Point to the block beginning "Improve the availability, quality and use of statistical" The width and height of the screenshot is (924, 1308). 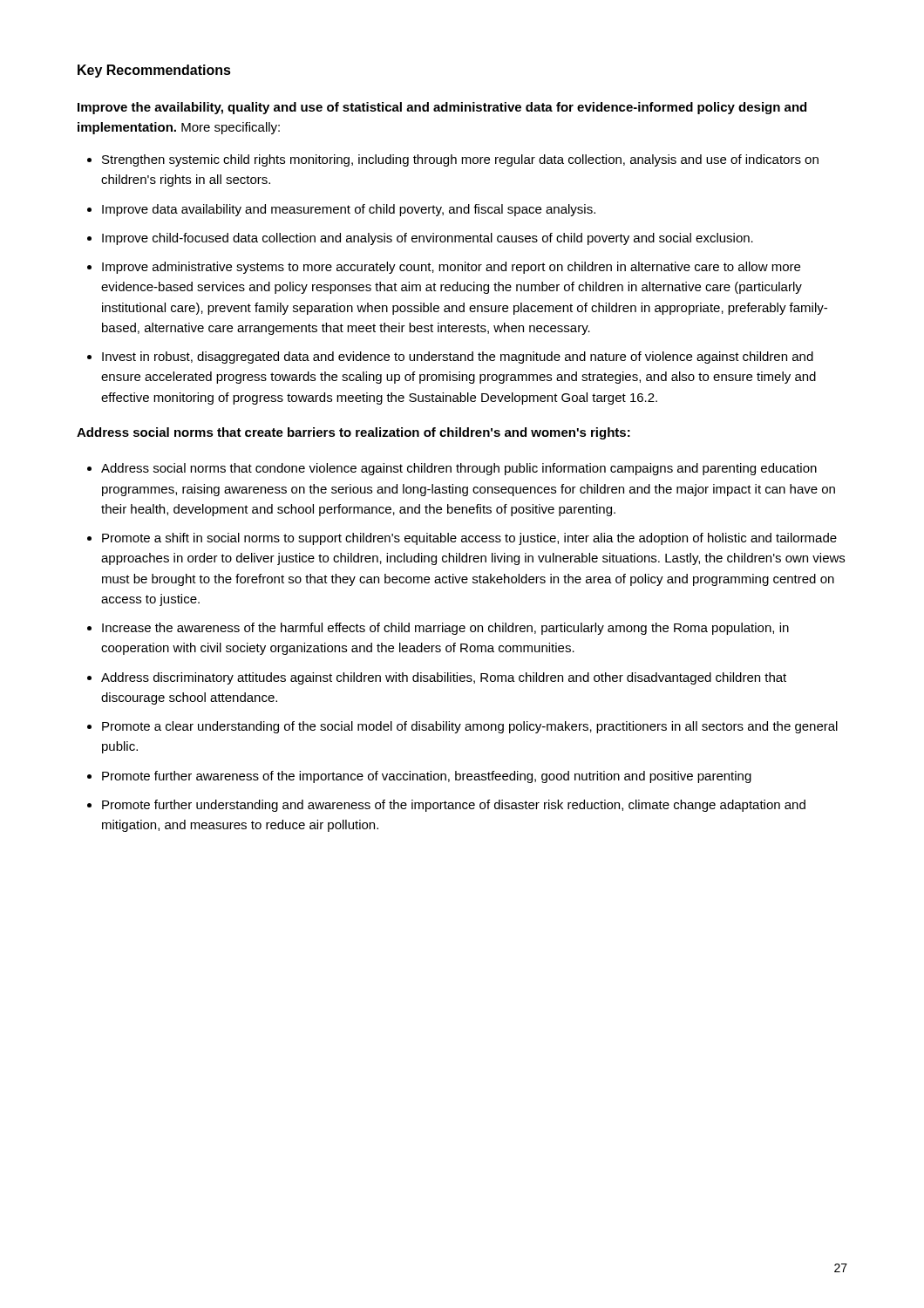tap(442, 117)
